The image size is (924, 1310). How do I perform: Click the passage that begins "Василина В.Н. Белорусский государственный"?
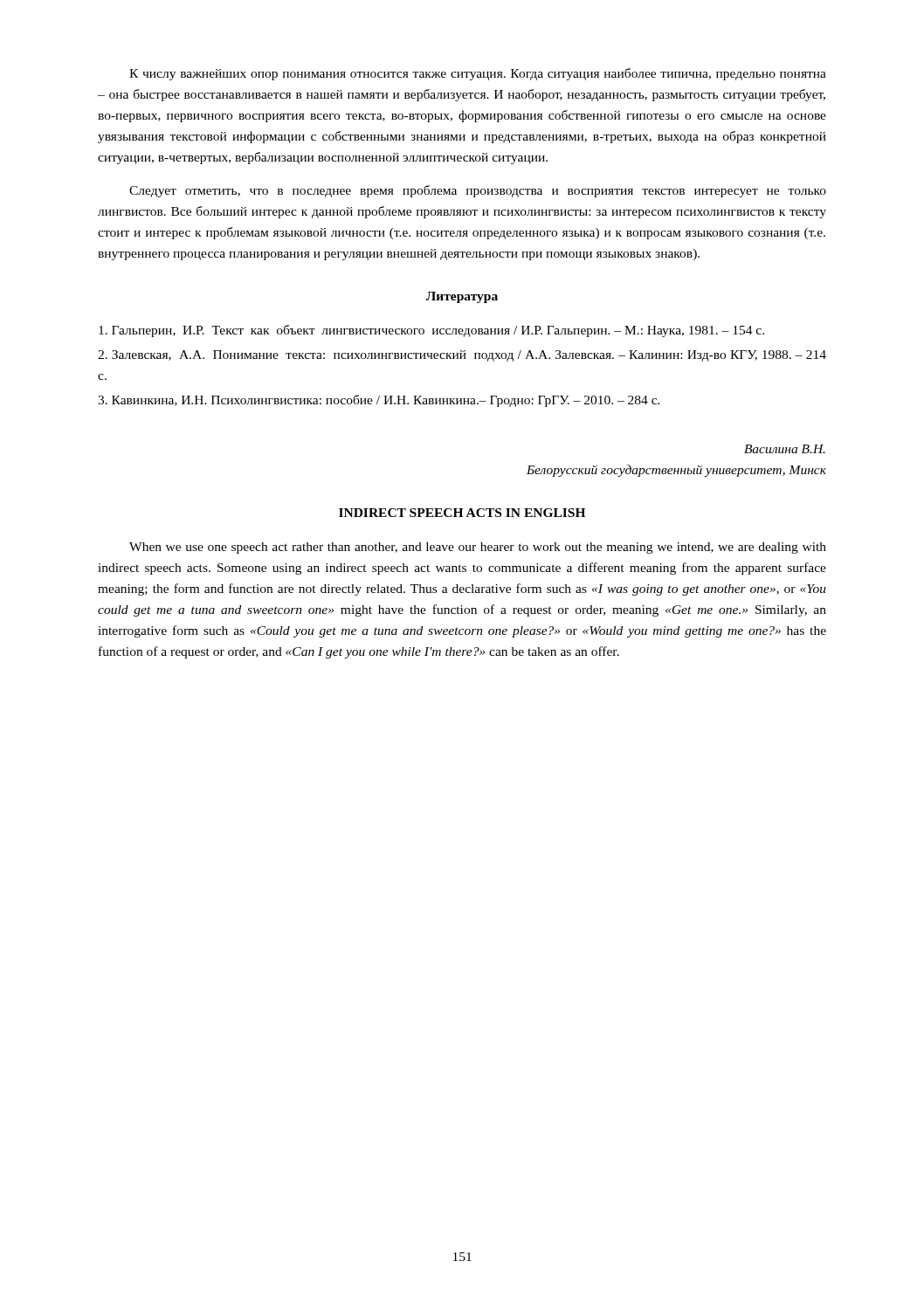tap(676, 459)
